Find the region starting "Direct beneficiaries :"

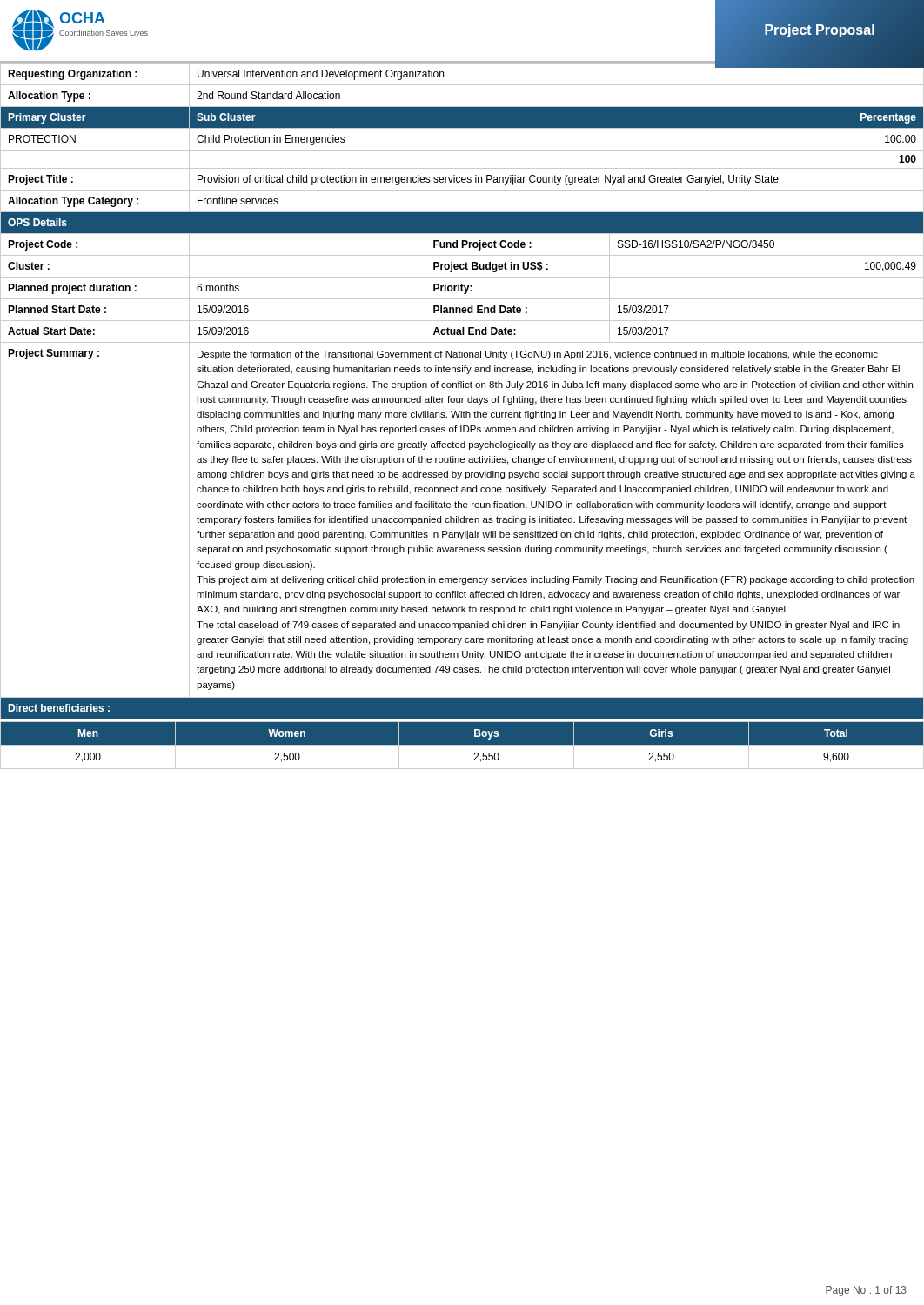(59, 708)
